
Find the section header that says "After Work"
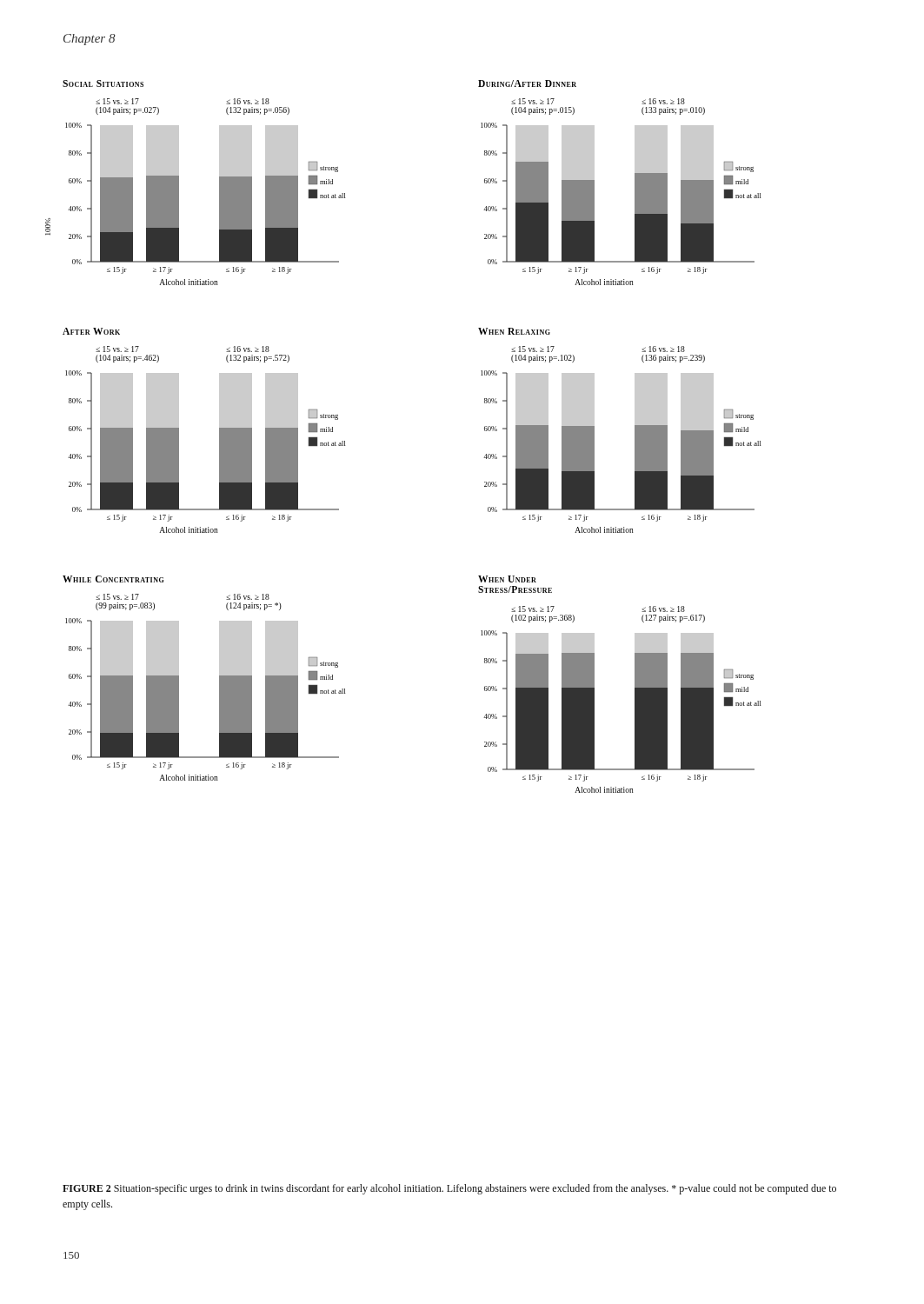click(x=92, y=331)
